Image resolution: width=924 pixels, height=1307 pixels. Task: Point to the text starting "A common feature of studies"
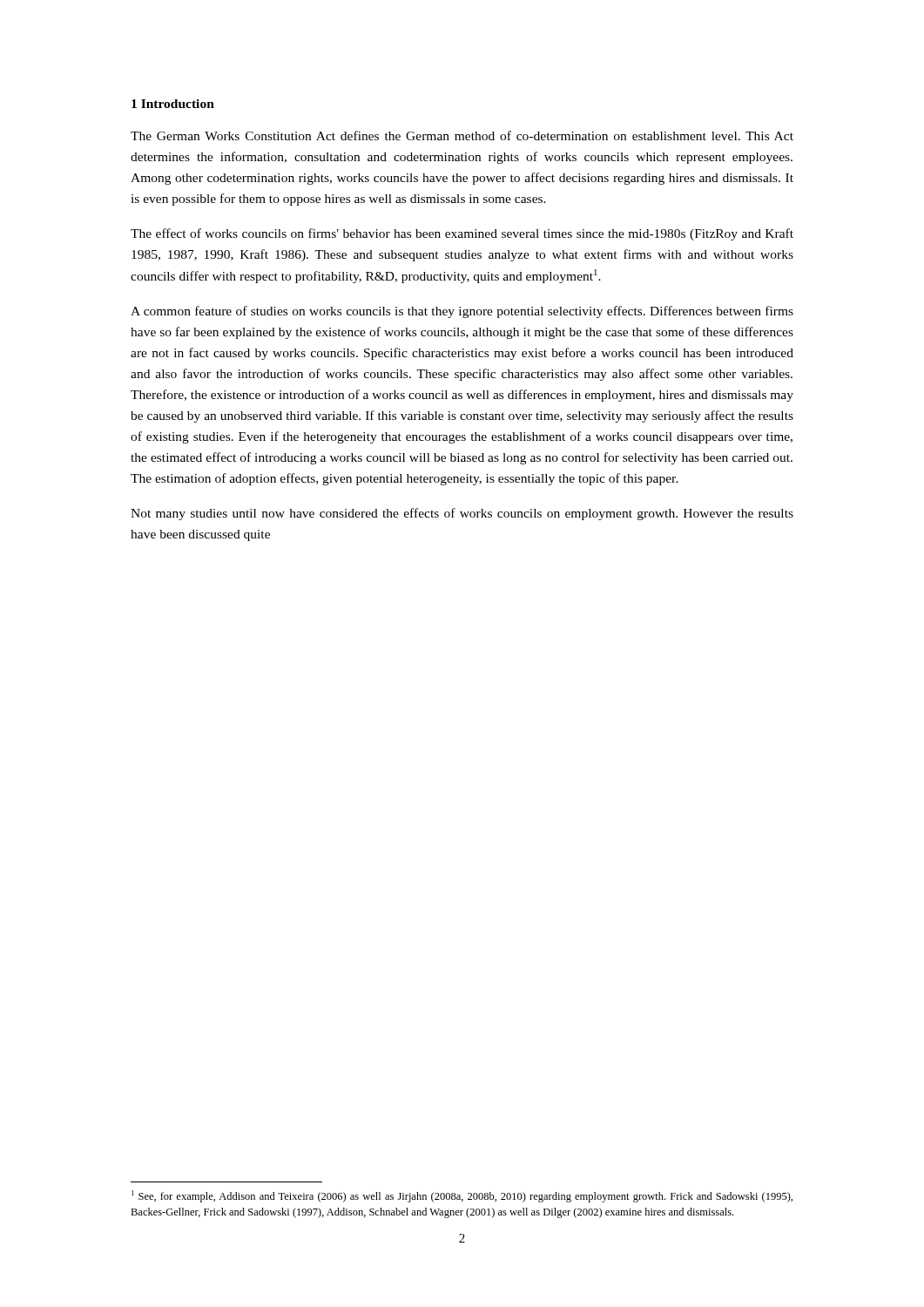[462, 395]
